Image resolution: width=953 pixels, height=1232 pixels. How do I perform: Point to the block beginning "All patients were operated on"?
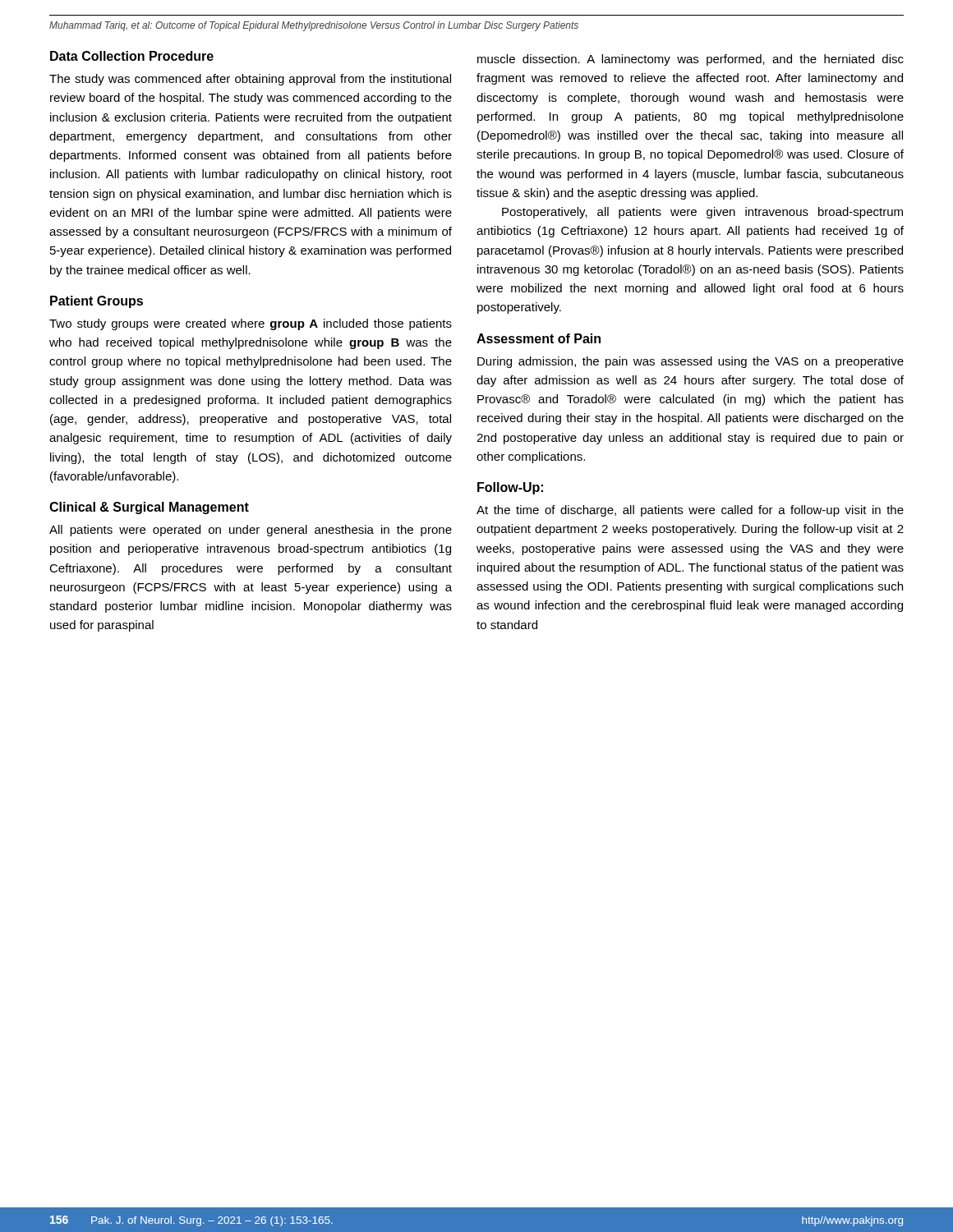click(x=251, y=577)
